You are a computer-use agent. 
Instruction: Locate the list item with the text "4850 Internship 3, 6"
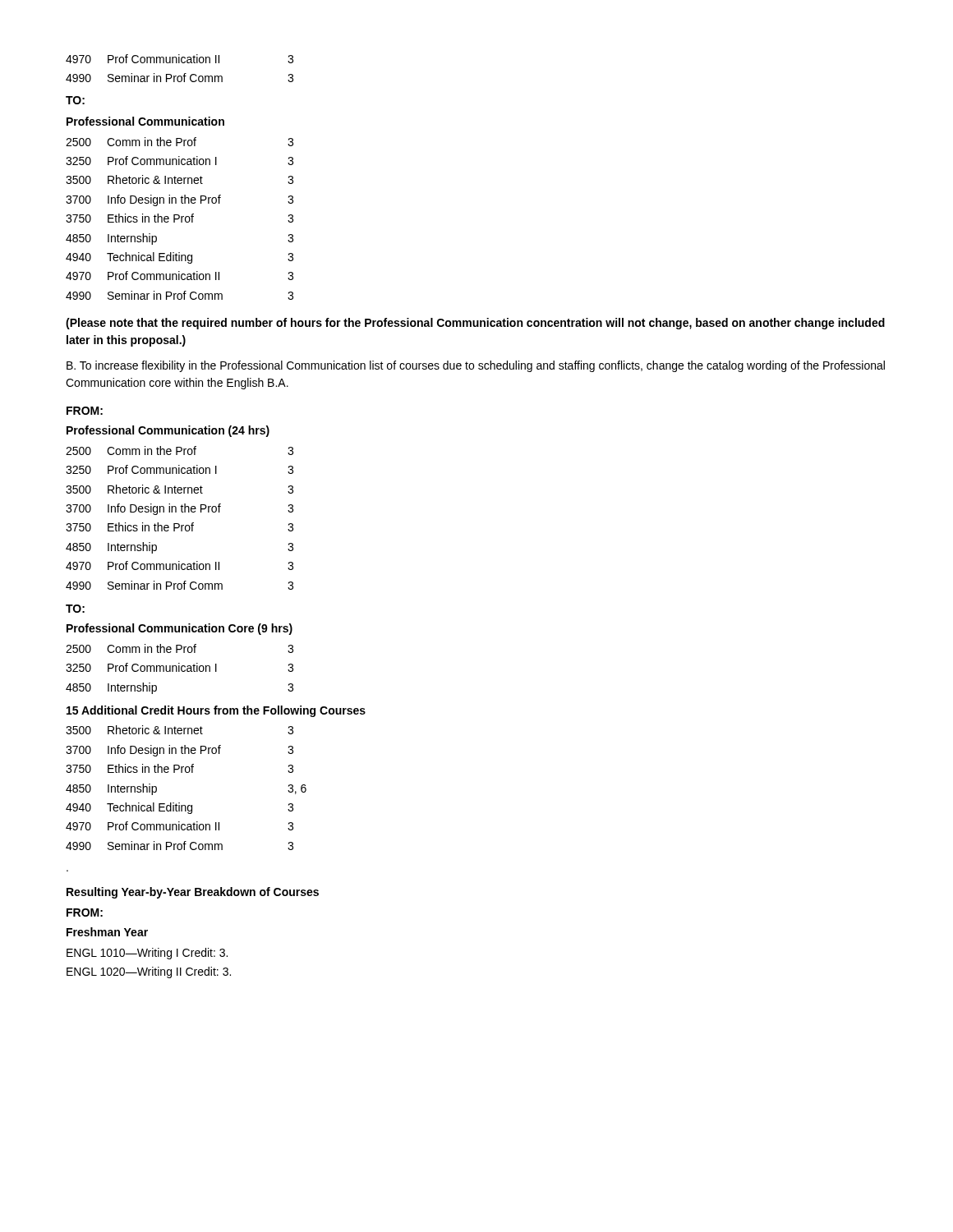[x=82, y=788]
